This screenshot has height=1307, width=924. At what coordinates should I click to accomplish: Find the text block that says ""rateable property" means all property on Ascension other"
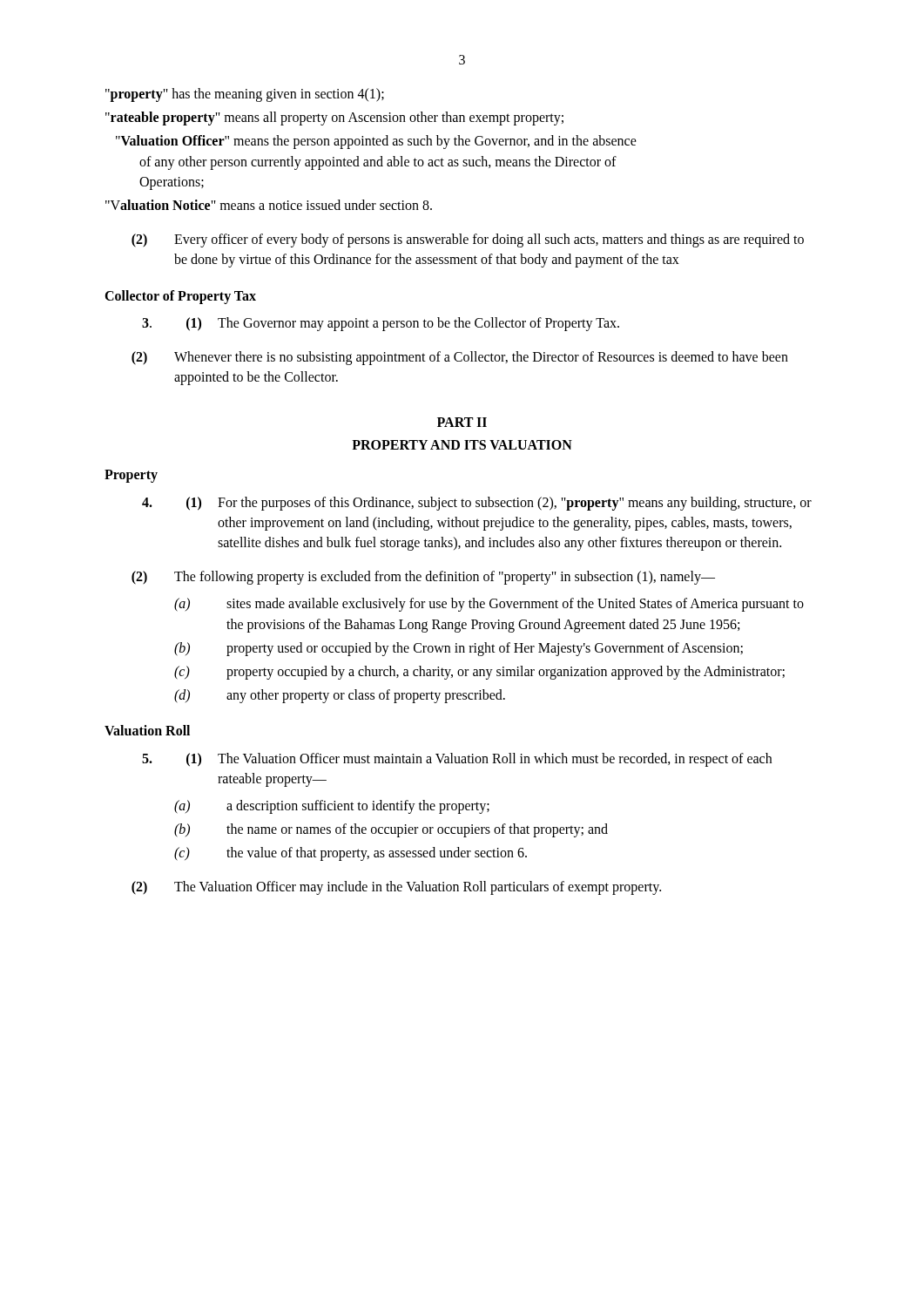334,117
